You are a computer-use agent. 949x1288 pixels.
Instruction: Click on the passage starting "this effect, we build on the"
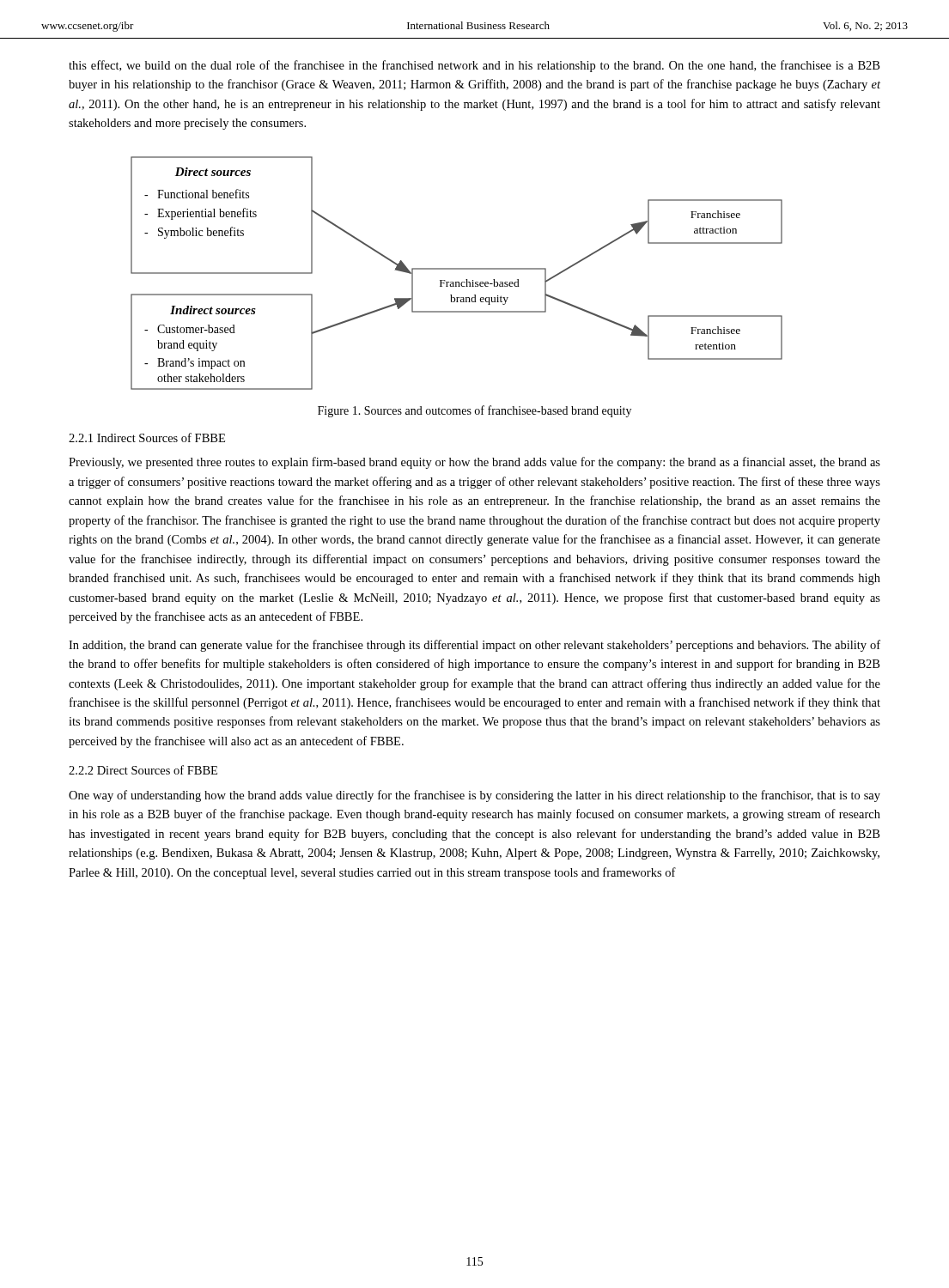(474, 94)
